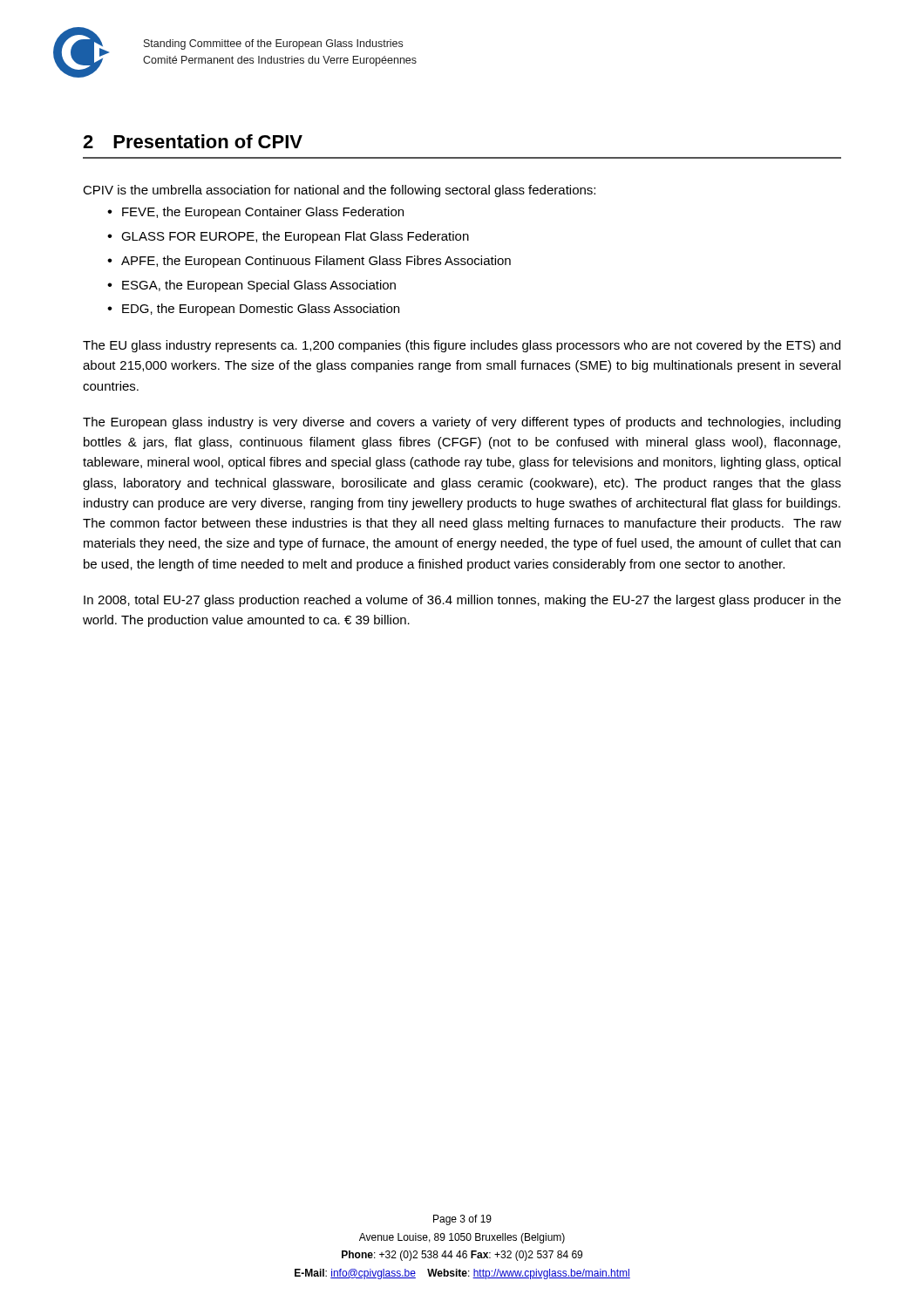Locate the list item containing "GLASS FOR EUROPE,"

coord(295,236)
